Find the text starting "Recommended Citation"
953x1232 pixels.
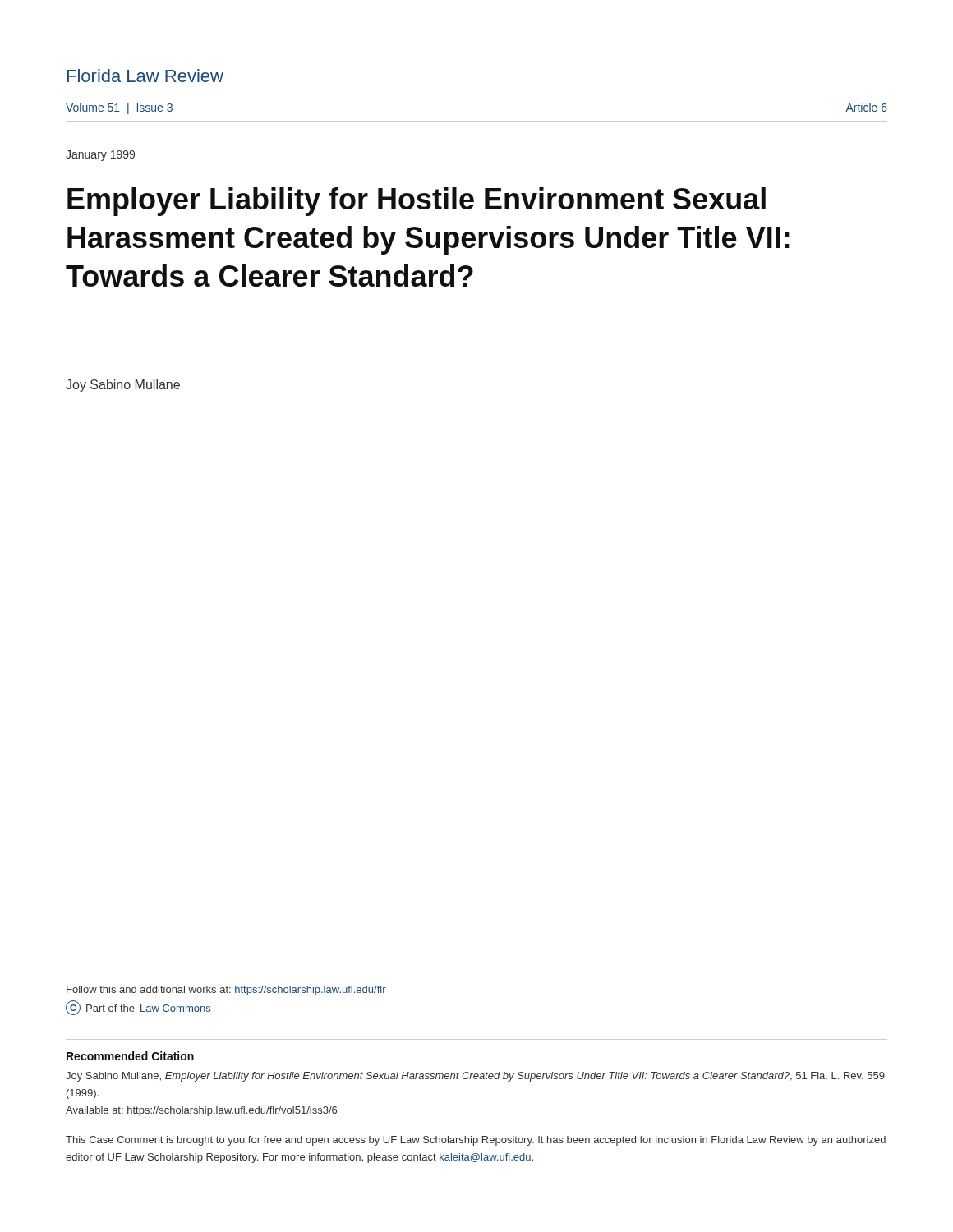pos(130,1056)
